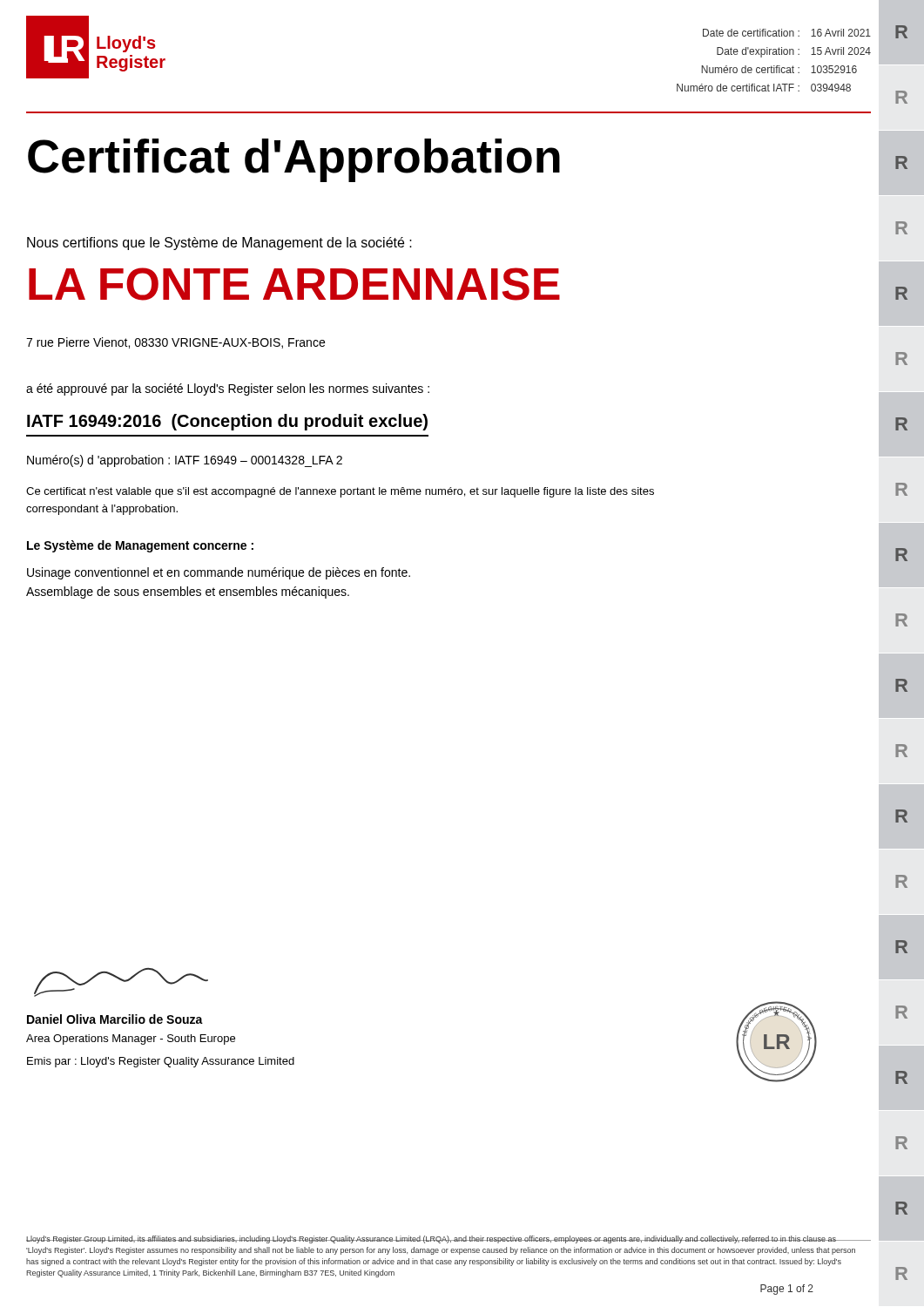Screen dimensions: 1307x924
Task: Where is the section header that starts "IATF 16949:2016 (Conception"?
Action: 227,424
